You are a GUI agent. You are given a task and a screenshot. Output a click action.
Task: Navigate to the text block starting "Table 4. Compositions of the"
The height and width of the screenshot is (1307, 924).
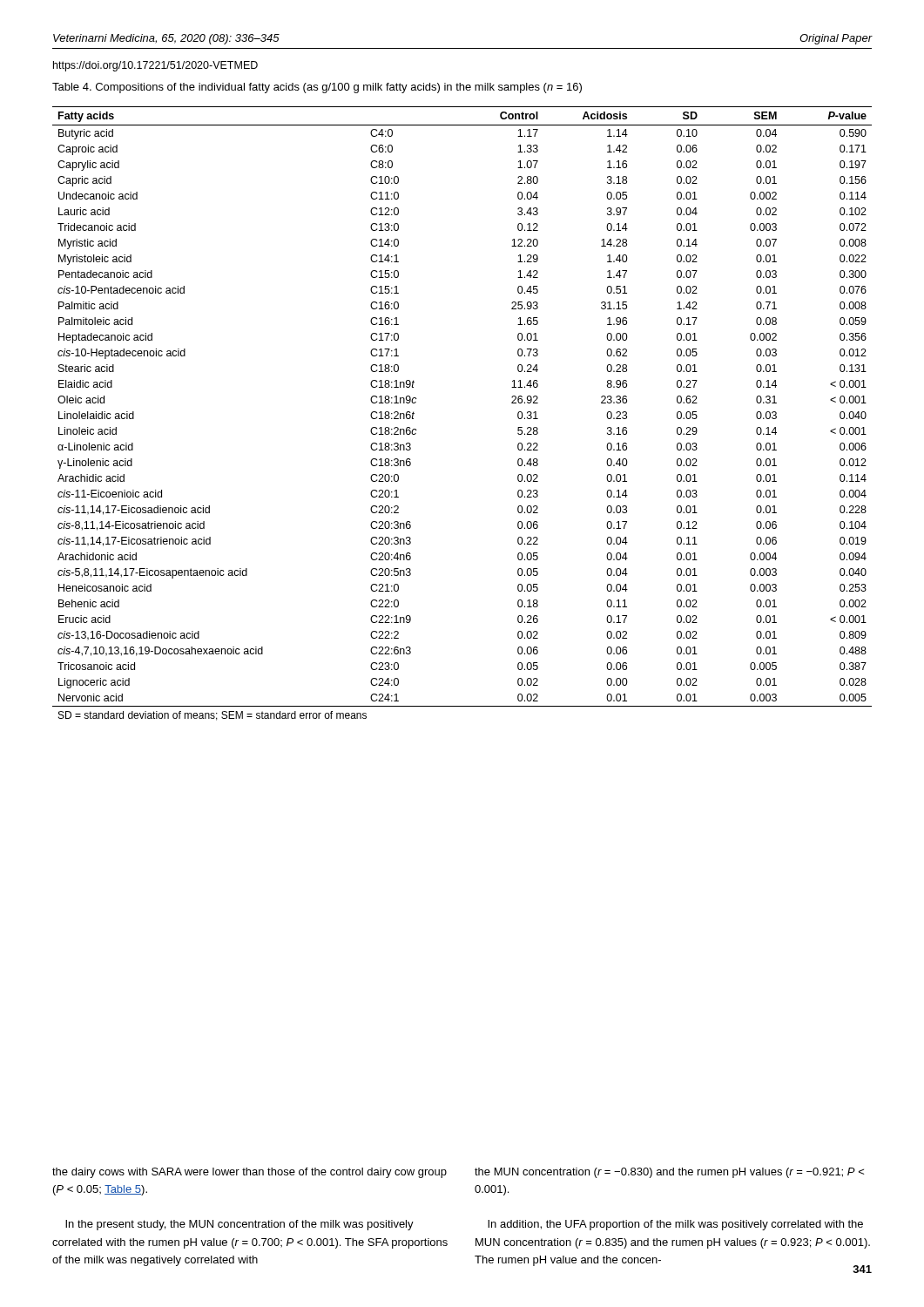[x=317, y=87]
